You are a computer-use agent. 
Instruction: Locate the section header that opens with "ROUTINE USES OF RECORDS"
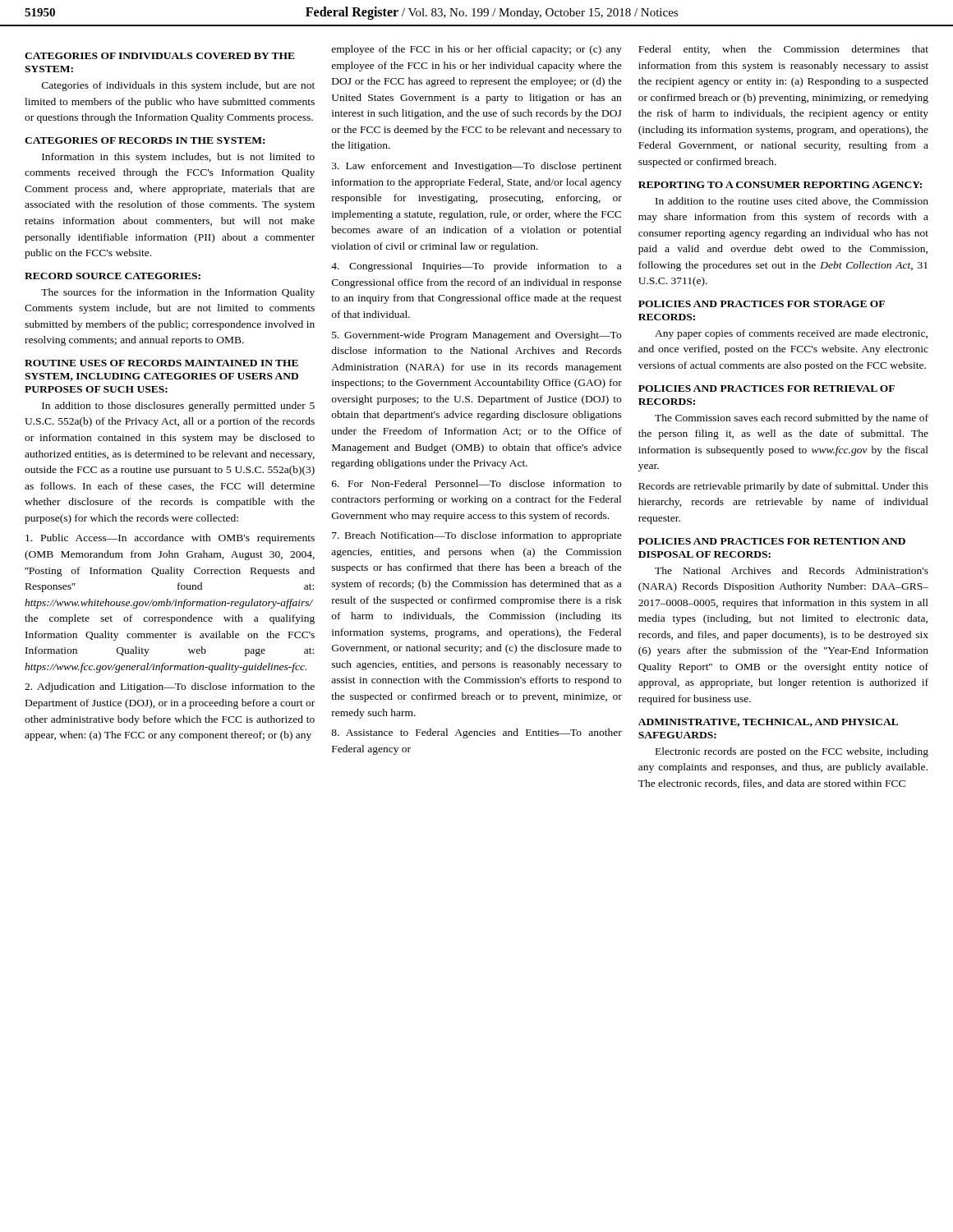(162, 376)
